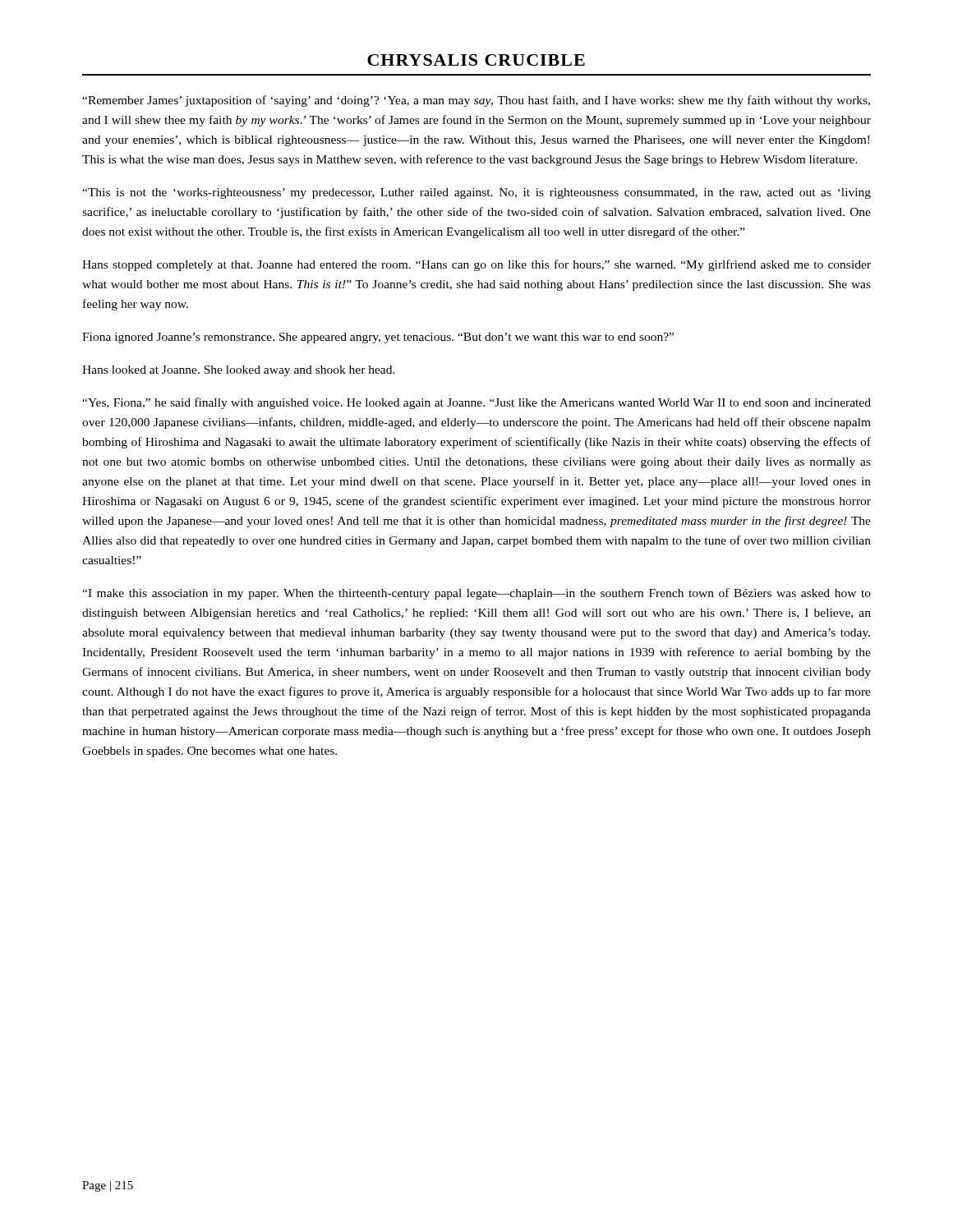953x1232 pixels.
Task: Click the passage that begins "“This is not"
Action: (476, 212)
